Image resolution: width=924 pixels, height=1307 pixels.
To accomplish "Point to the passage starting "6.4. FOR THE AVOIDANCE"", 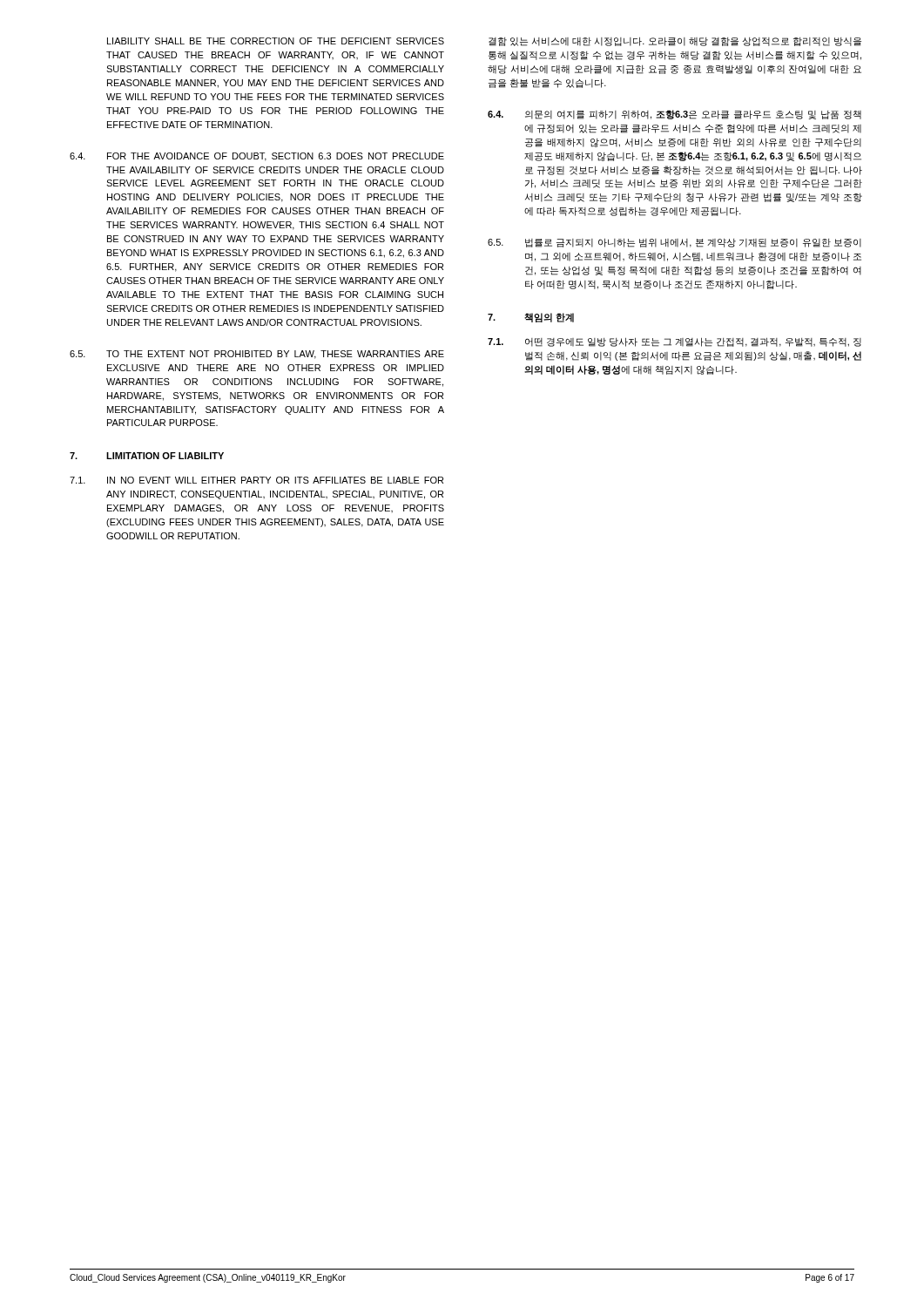I will click(257, 240).
